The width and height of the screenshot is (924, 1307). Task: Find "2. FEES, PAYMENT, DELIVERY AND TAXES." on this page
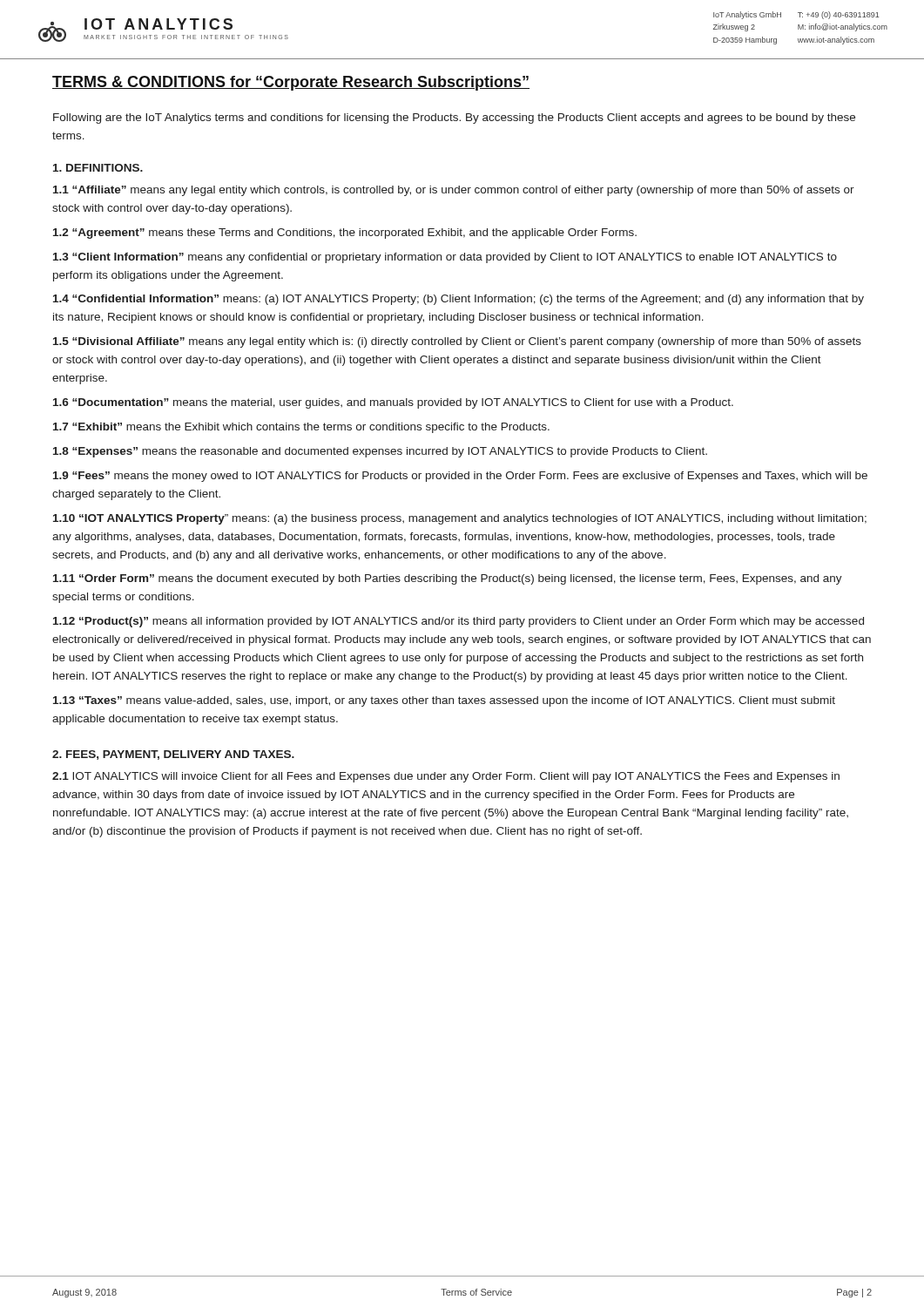coord(173,754)
